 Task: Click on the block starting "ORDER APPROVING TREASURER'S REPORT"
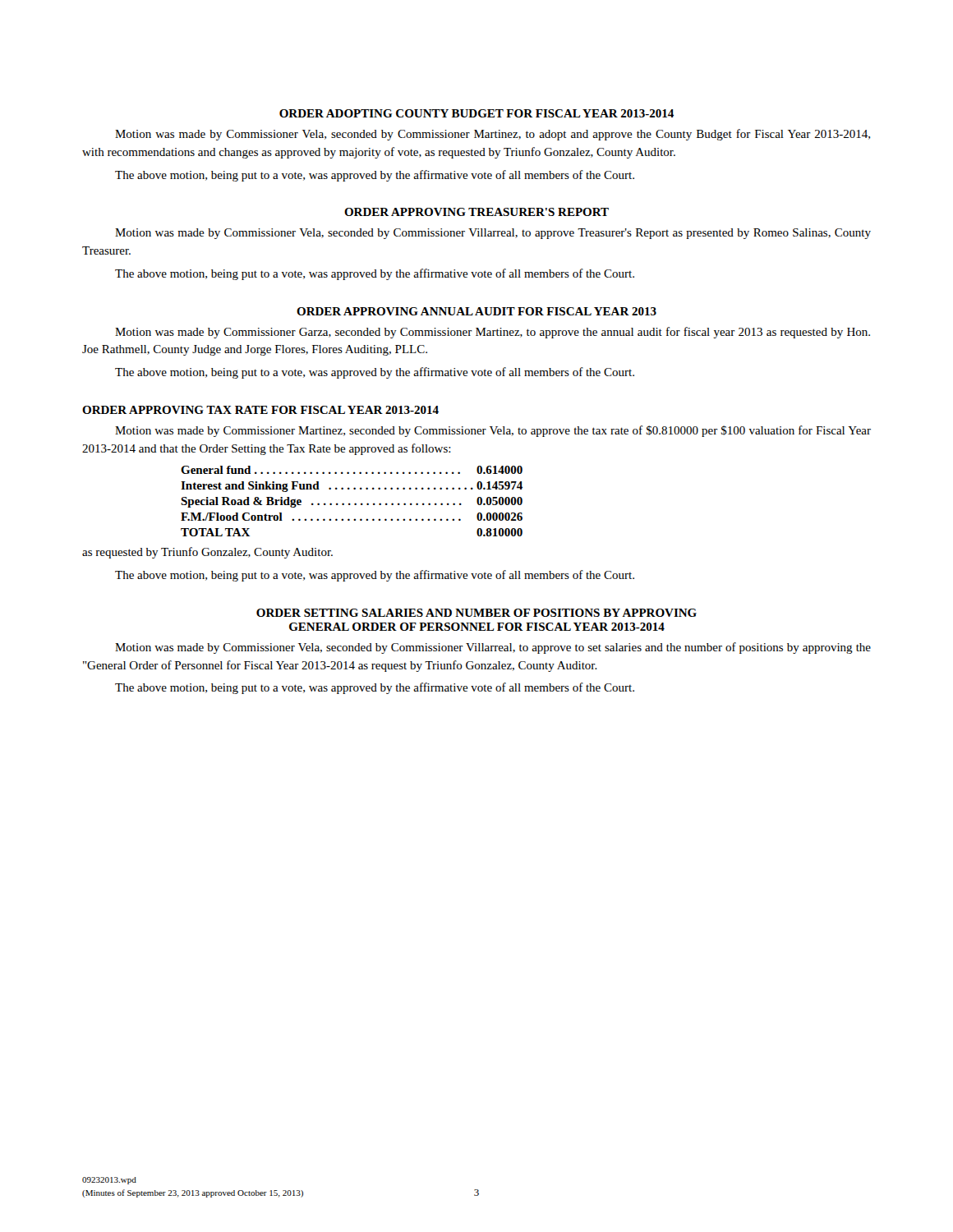[476, 212]
